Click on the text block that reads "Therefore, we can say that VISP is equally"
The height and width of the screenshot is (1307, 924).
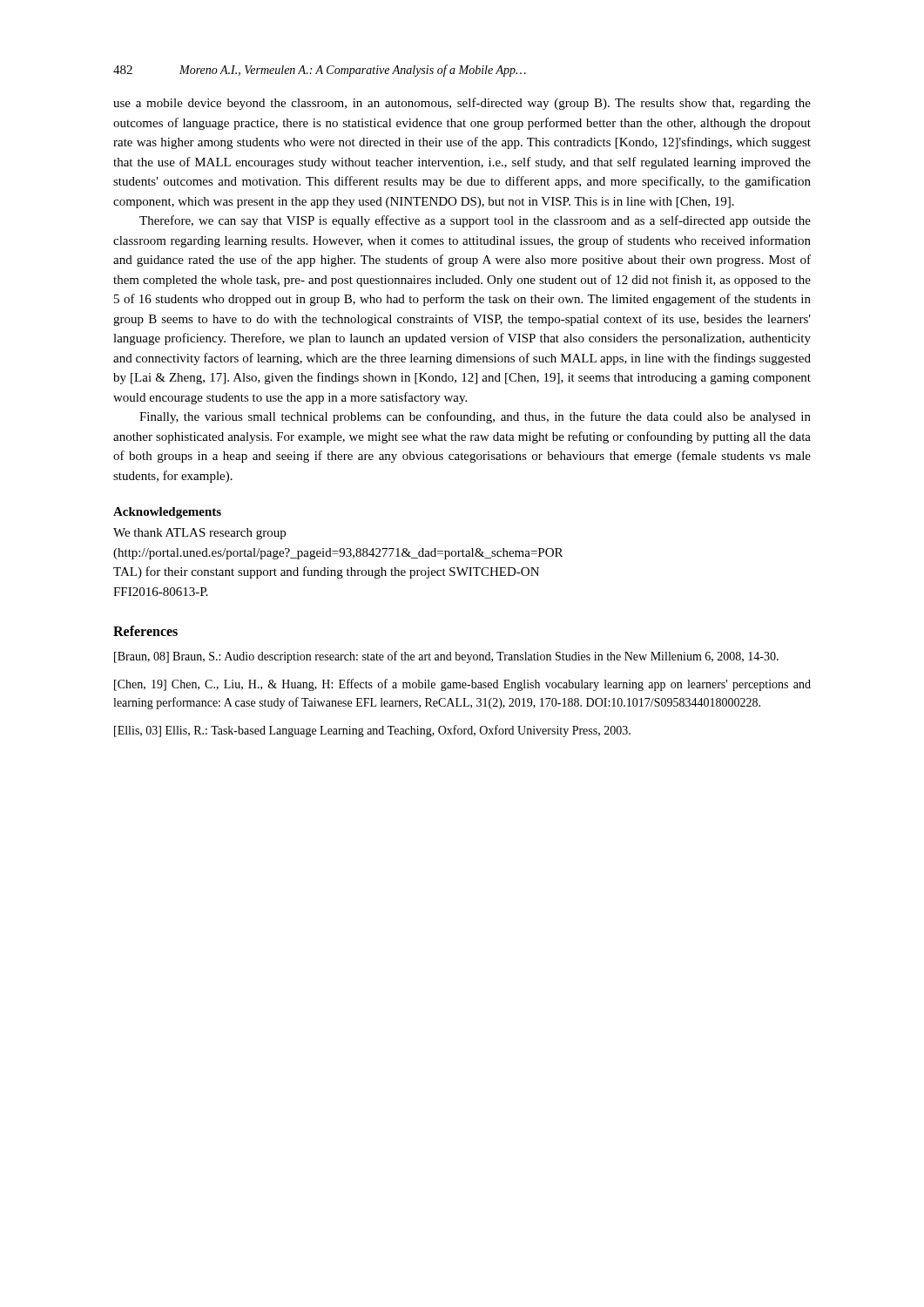[x=462, y=309]
